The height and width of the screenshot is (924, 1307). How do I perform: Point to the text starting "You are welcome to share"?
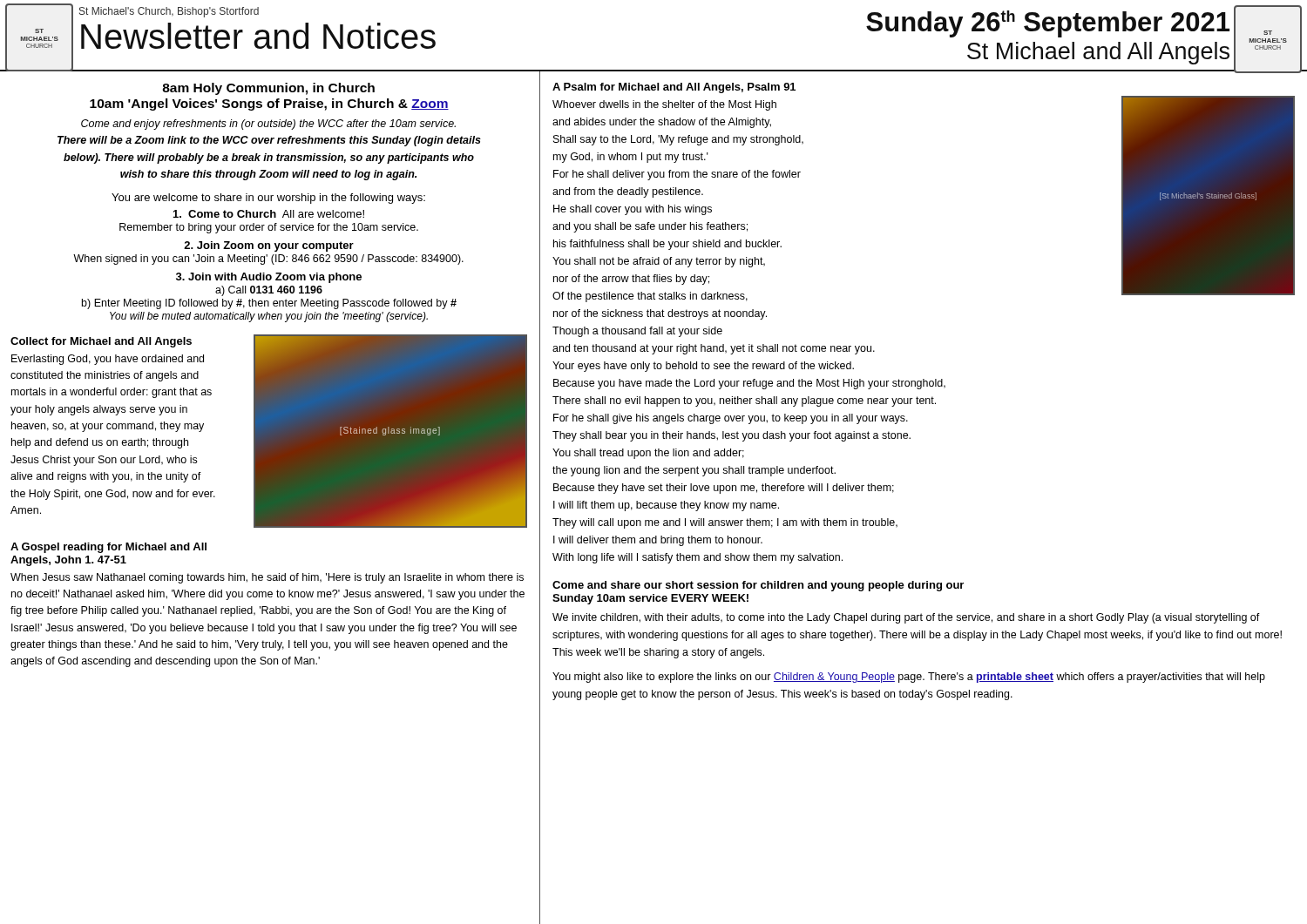pyautogui.click(x=269, y=197)
